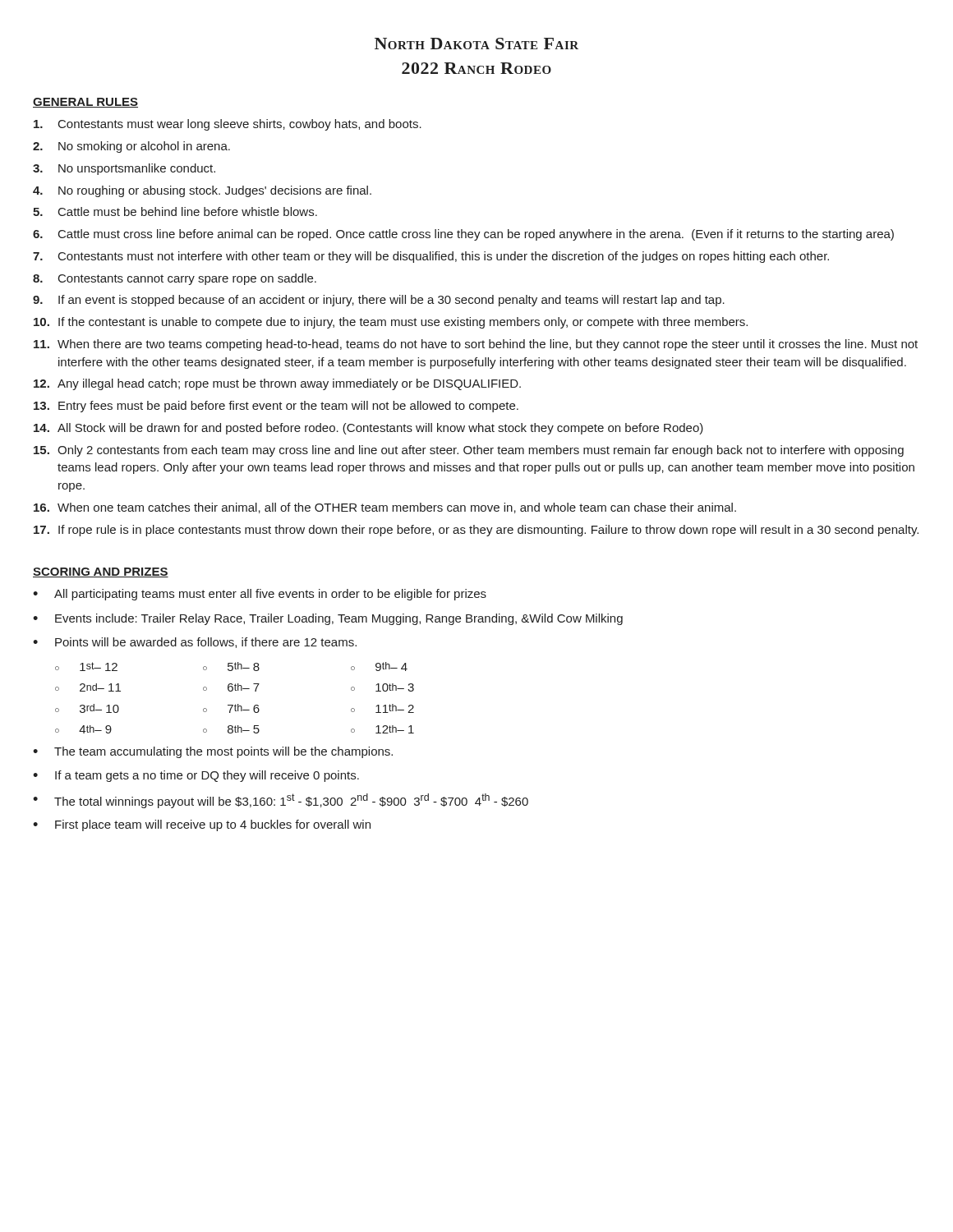The height and width of the screenshot is (1232, 953).
Task: Select the element starting "• First place team will"
Action: tap(202, 825)
